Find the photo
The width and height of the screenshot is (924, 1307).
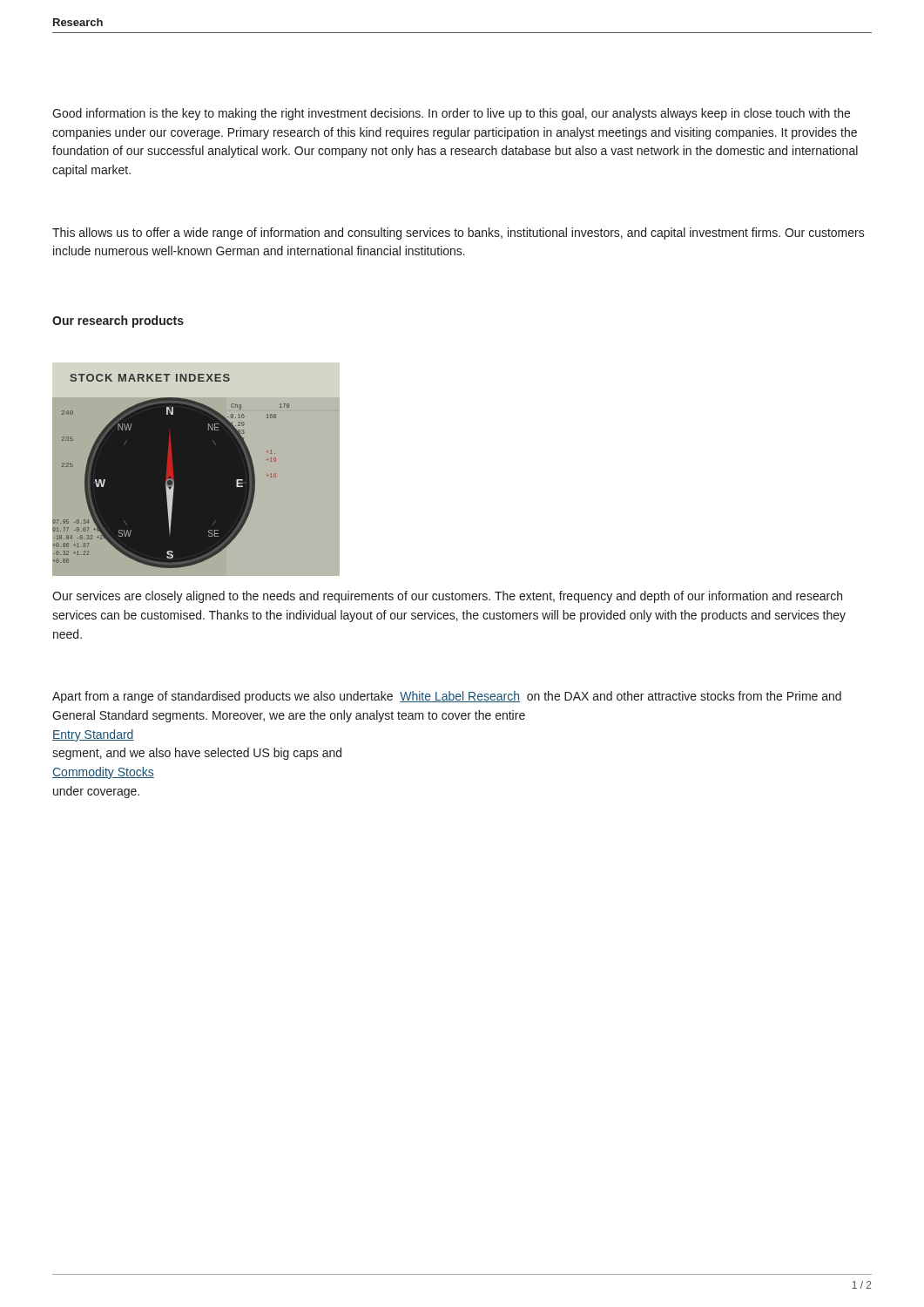pyautogui.click(x=196, y=471)
